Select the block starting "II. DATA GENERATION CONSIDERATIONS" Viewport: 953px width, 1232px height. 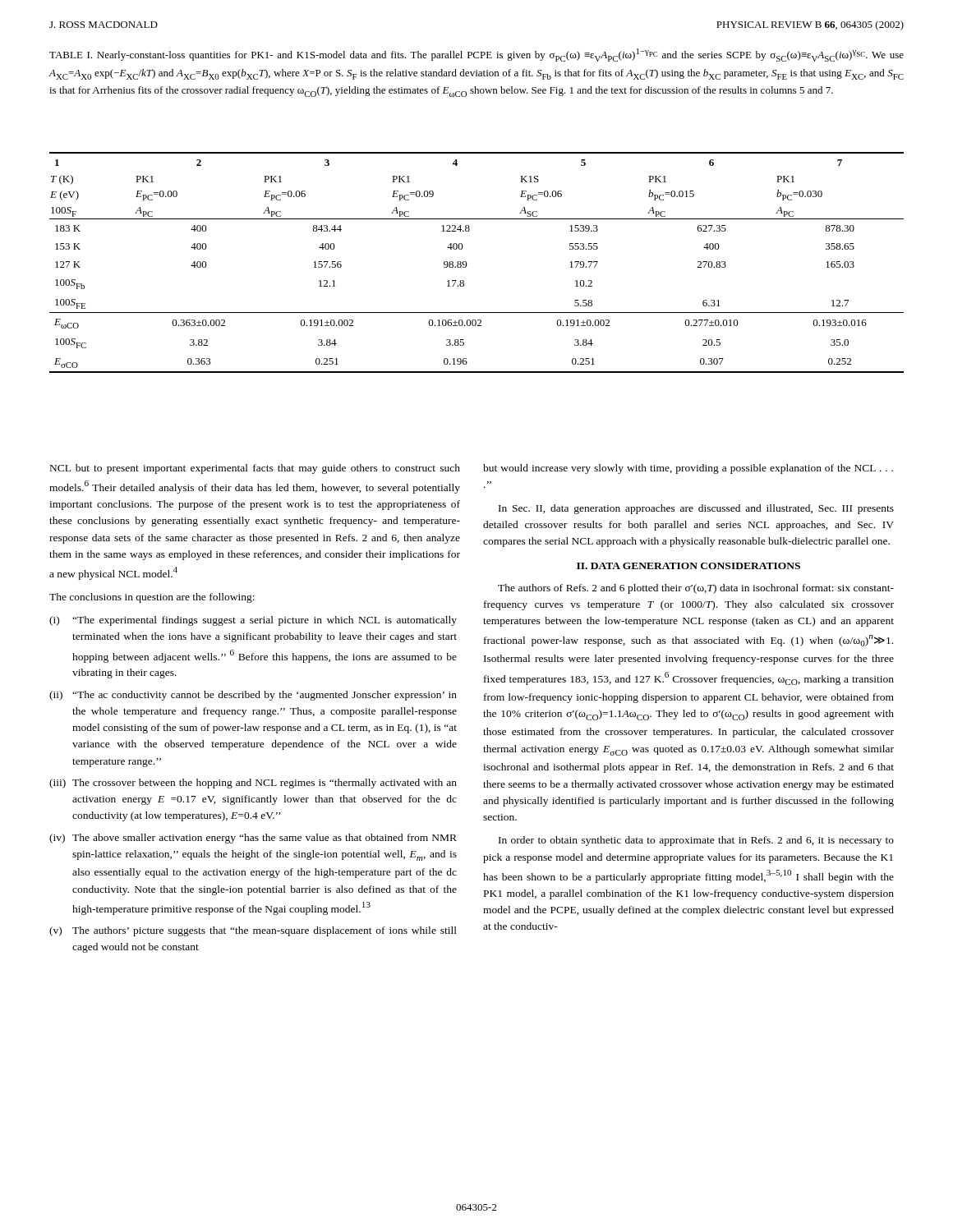tap(688, 566)
